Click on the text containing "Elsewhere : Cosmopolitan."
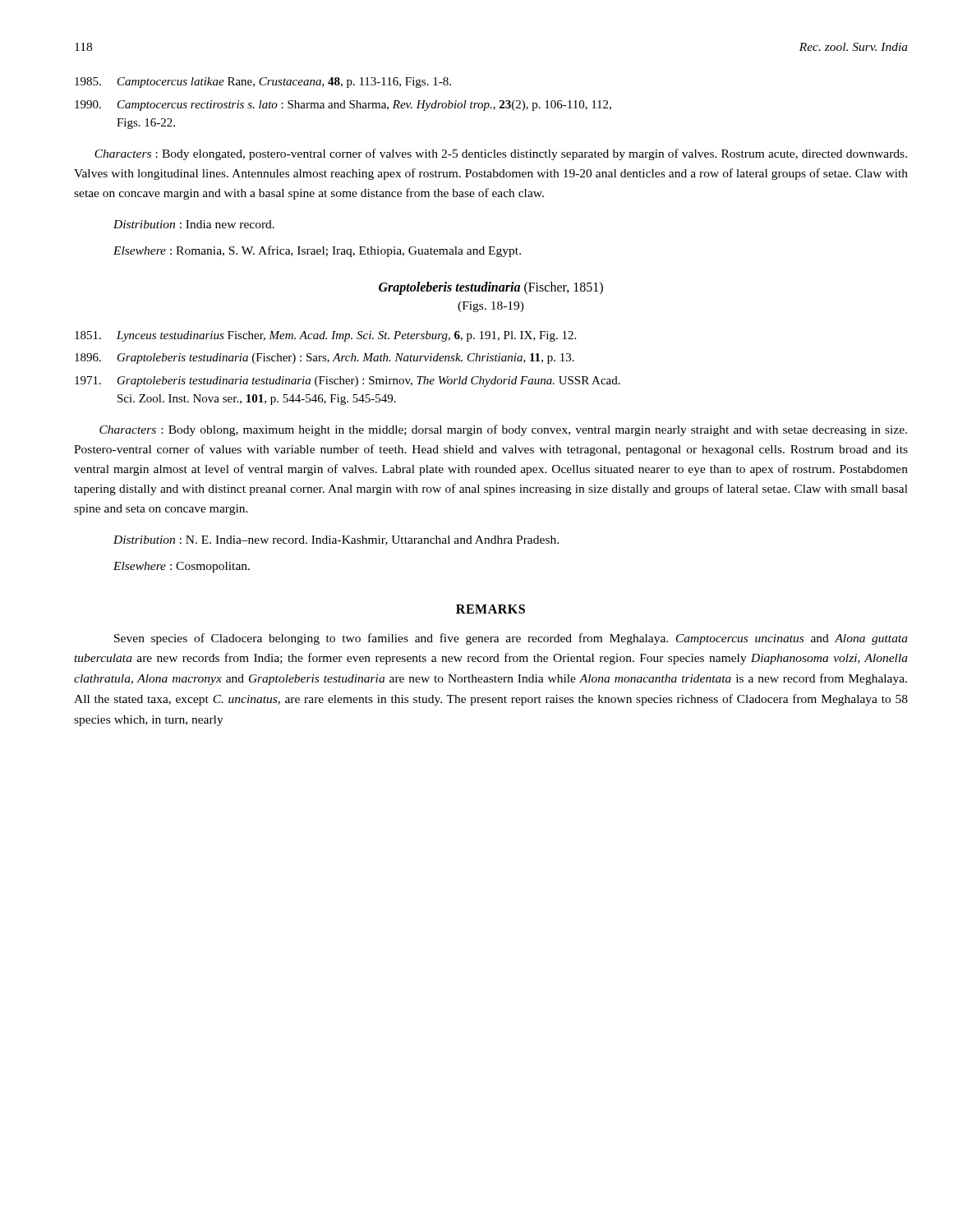The width and height of the screenshot is (967, 1232). coord(182,565)
